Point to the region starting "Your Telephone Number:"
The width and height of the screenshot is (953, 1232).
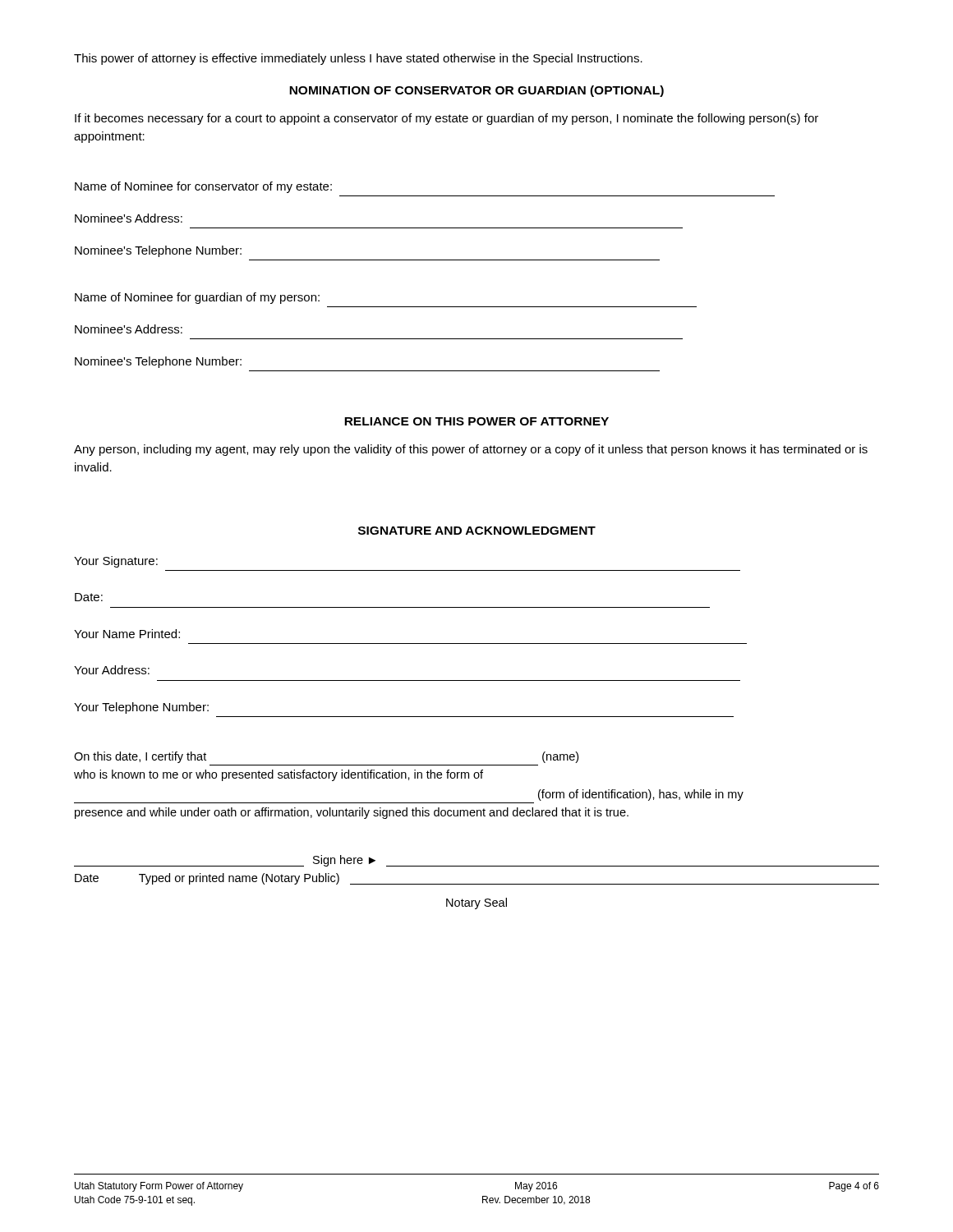(404, 706)
